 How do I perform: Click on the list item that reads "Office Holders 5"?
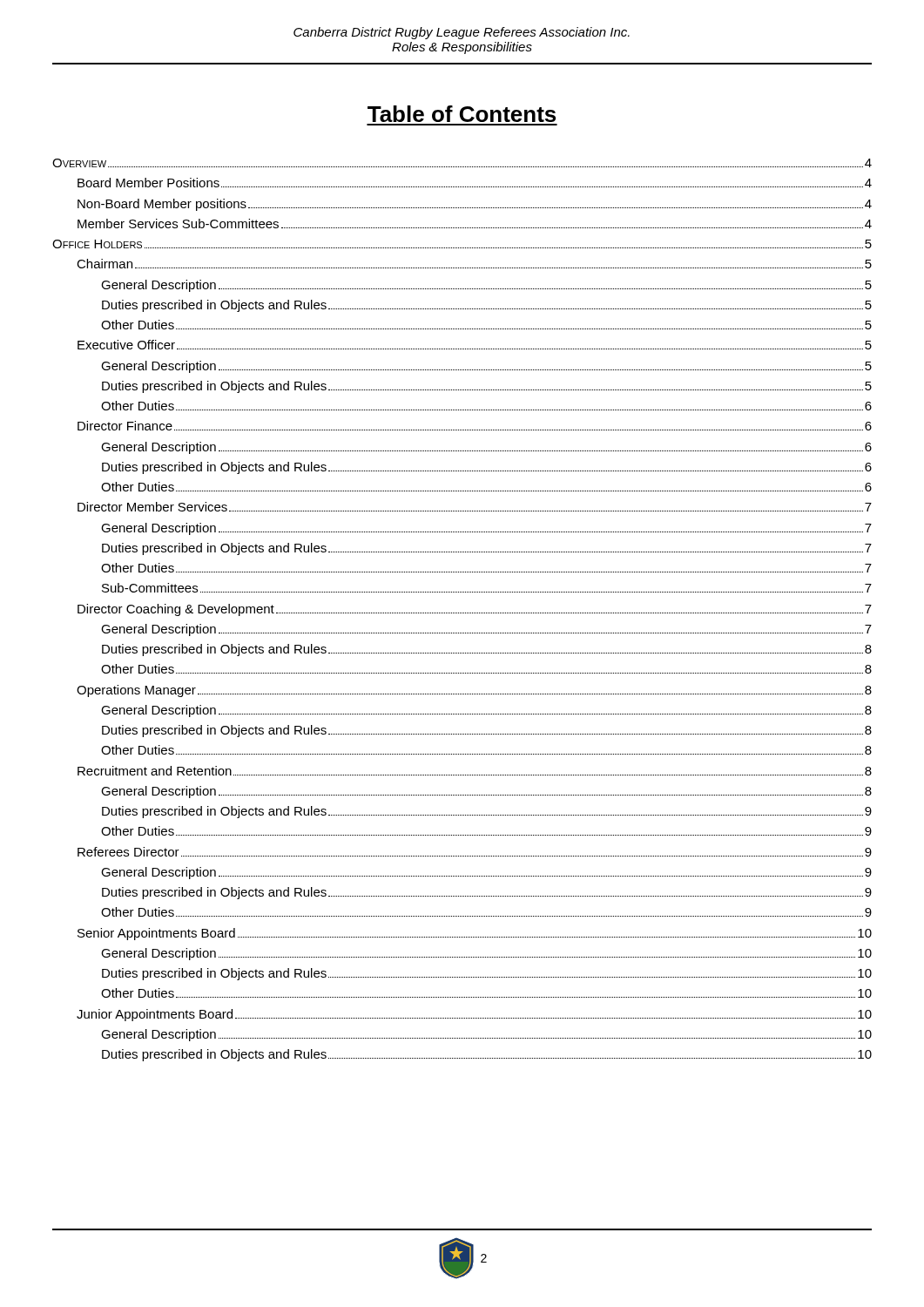tap(462, 244)
